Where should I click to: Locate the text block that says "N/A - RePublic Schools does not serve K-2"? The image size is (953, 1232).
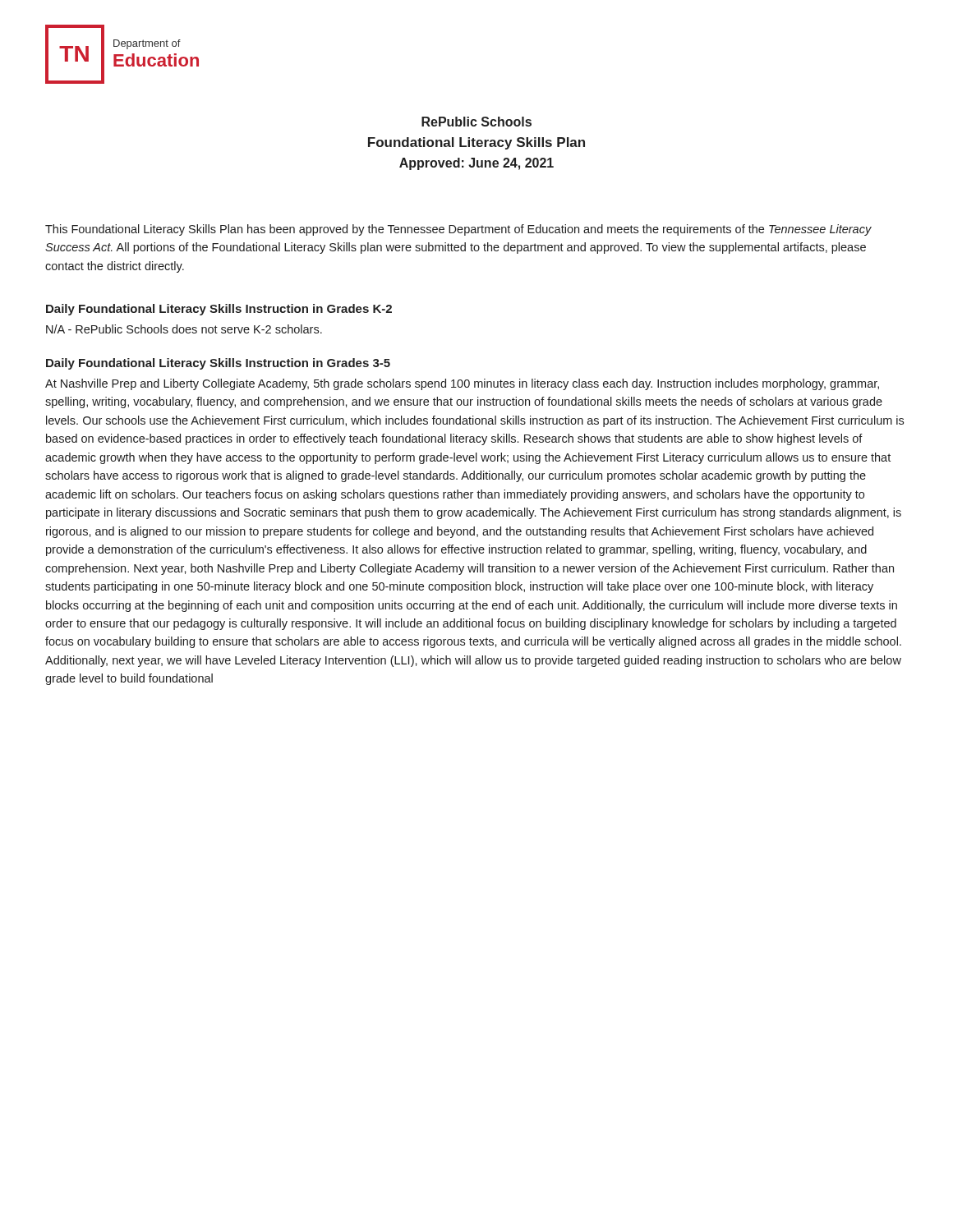(x=184, y=330)
